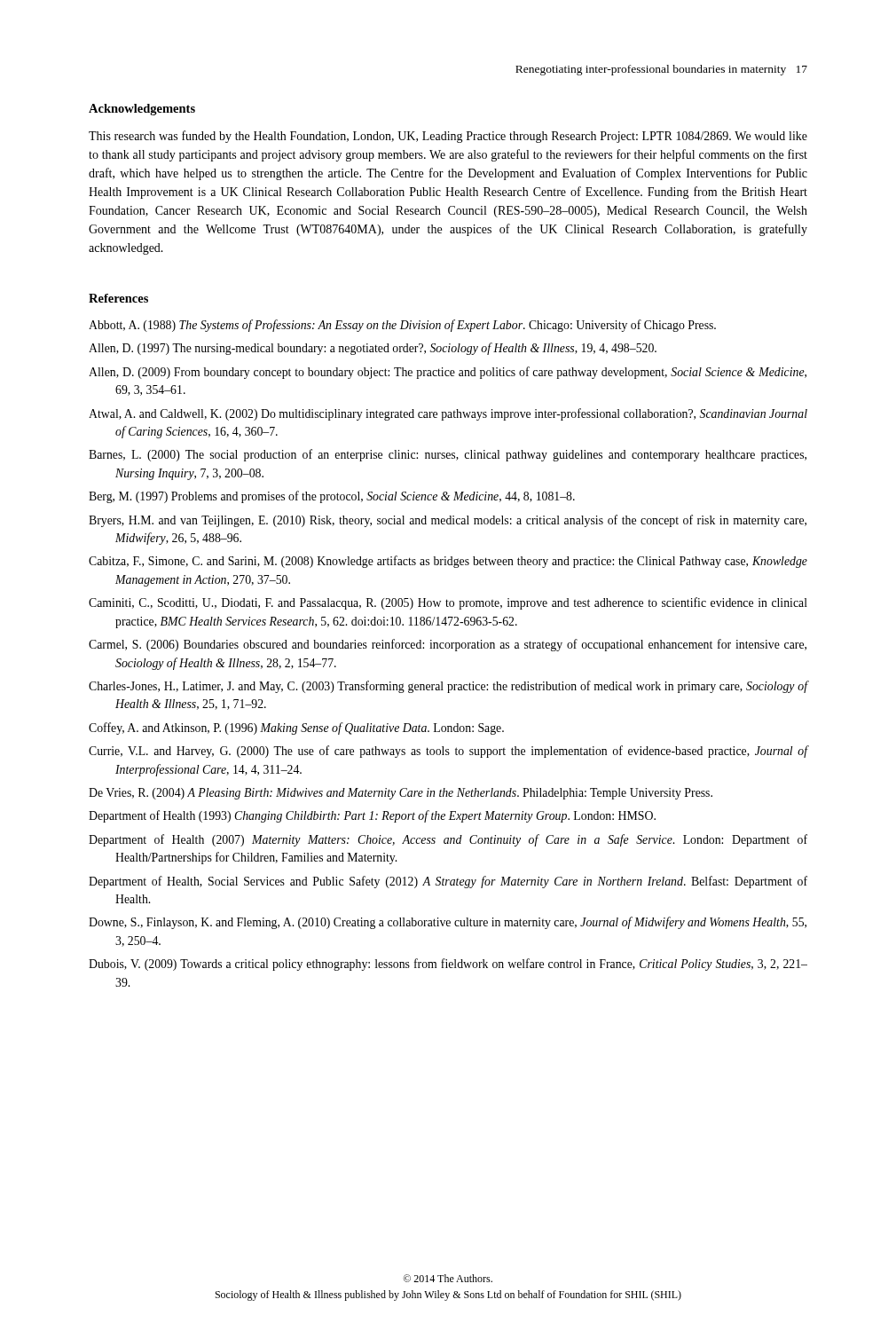Find the list item that says "Department of Health, Social"
This screenshot has height=1331, width=896.
tap(448, 890)
